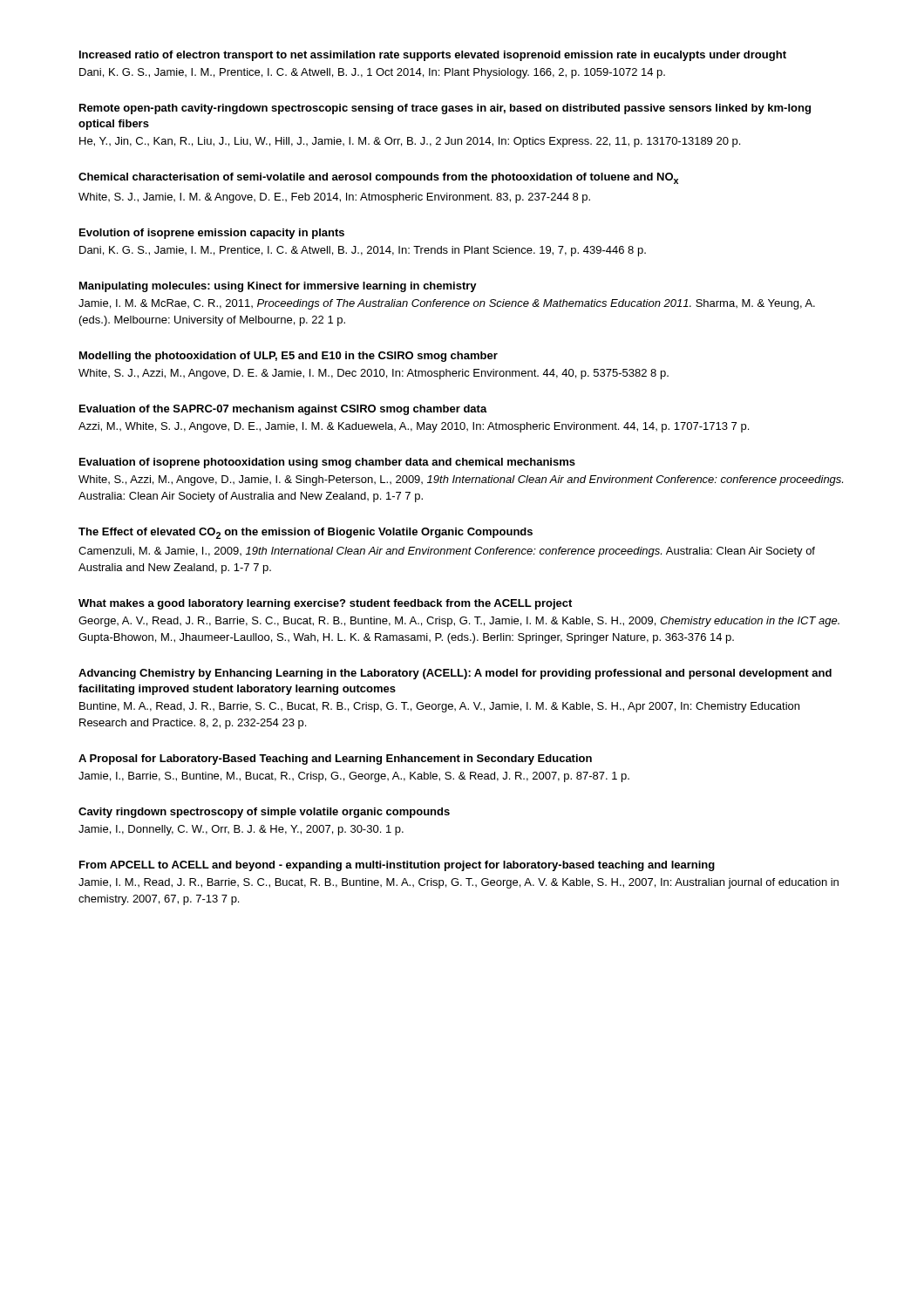Locate the region starting "Evaluation of the SAPRC-07 mechanism"
Viewport: 924px width, 1308px height.
pos(462,418)
